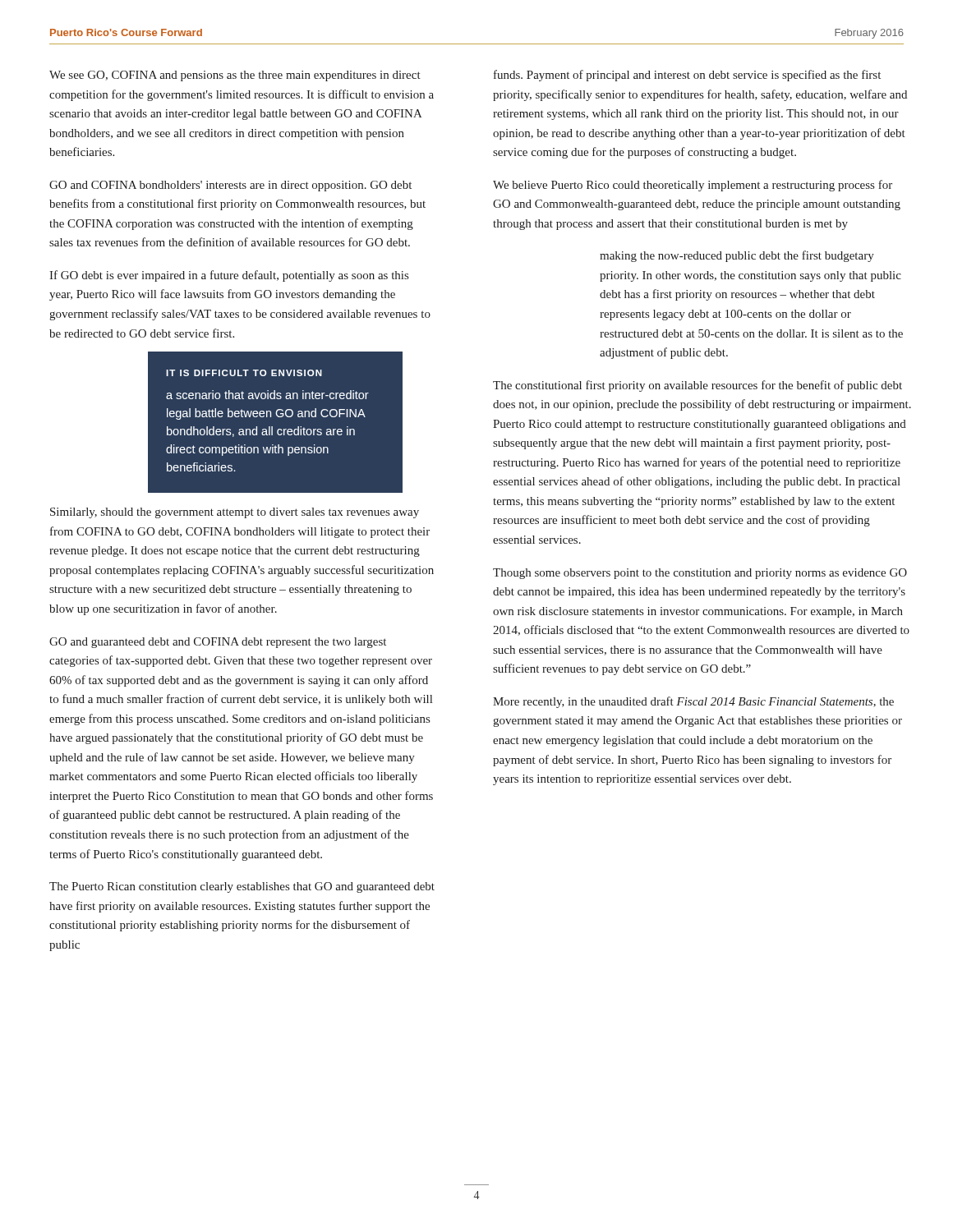This screenshot has height=1232, width=953.
Task: Find the passage starting "GO and COFINA"
Action: (238, 214)
